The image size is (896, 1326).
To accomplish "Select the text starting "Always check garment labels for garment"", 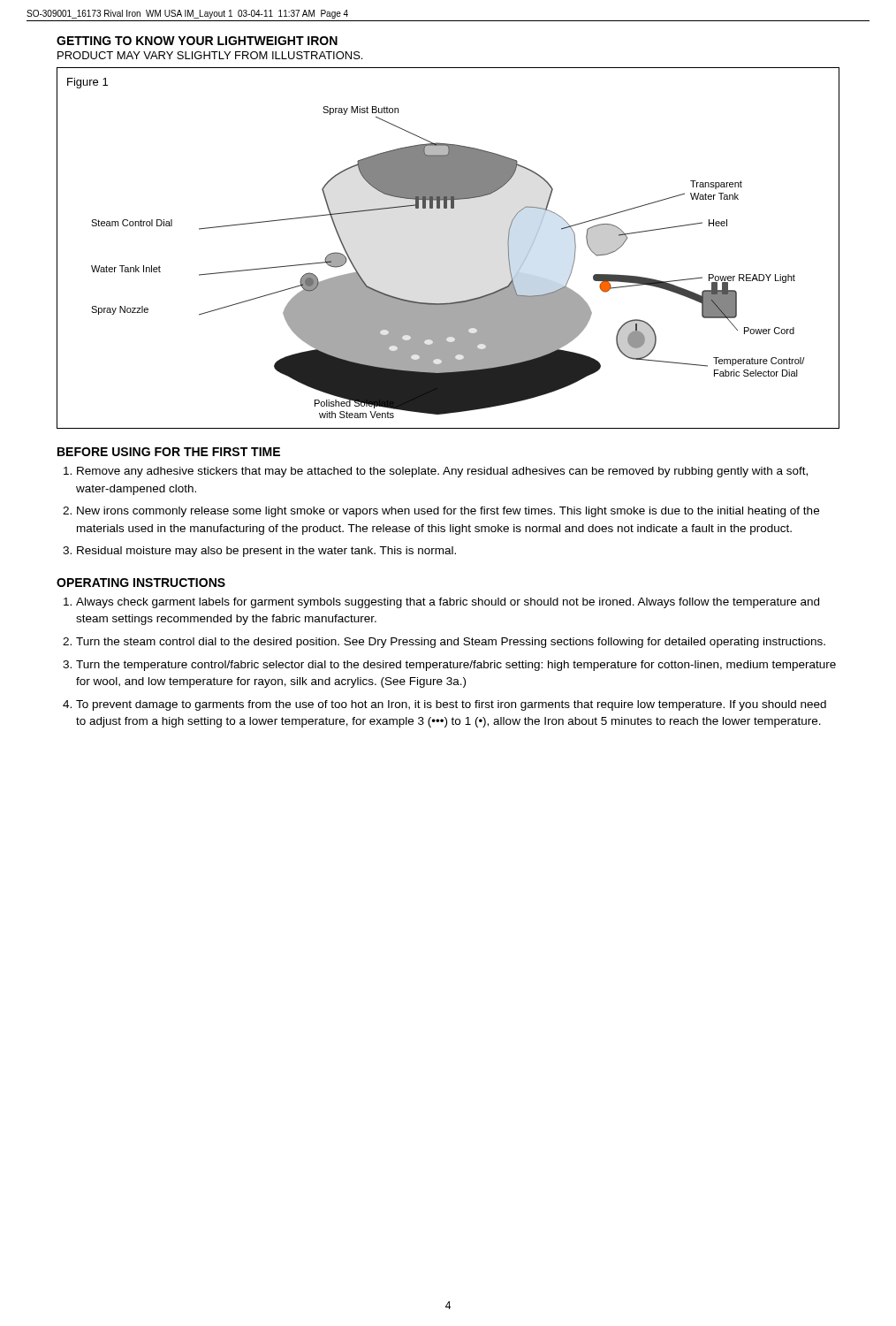I will click(x=448, y=610).
